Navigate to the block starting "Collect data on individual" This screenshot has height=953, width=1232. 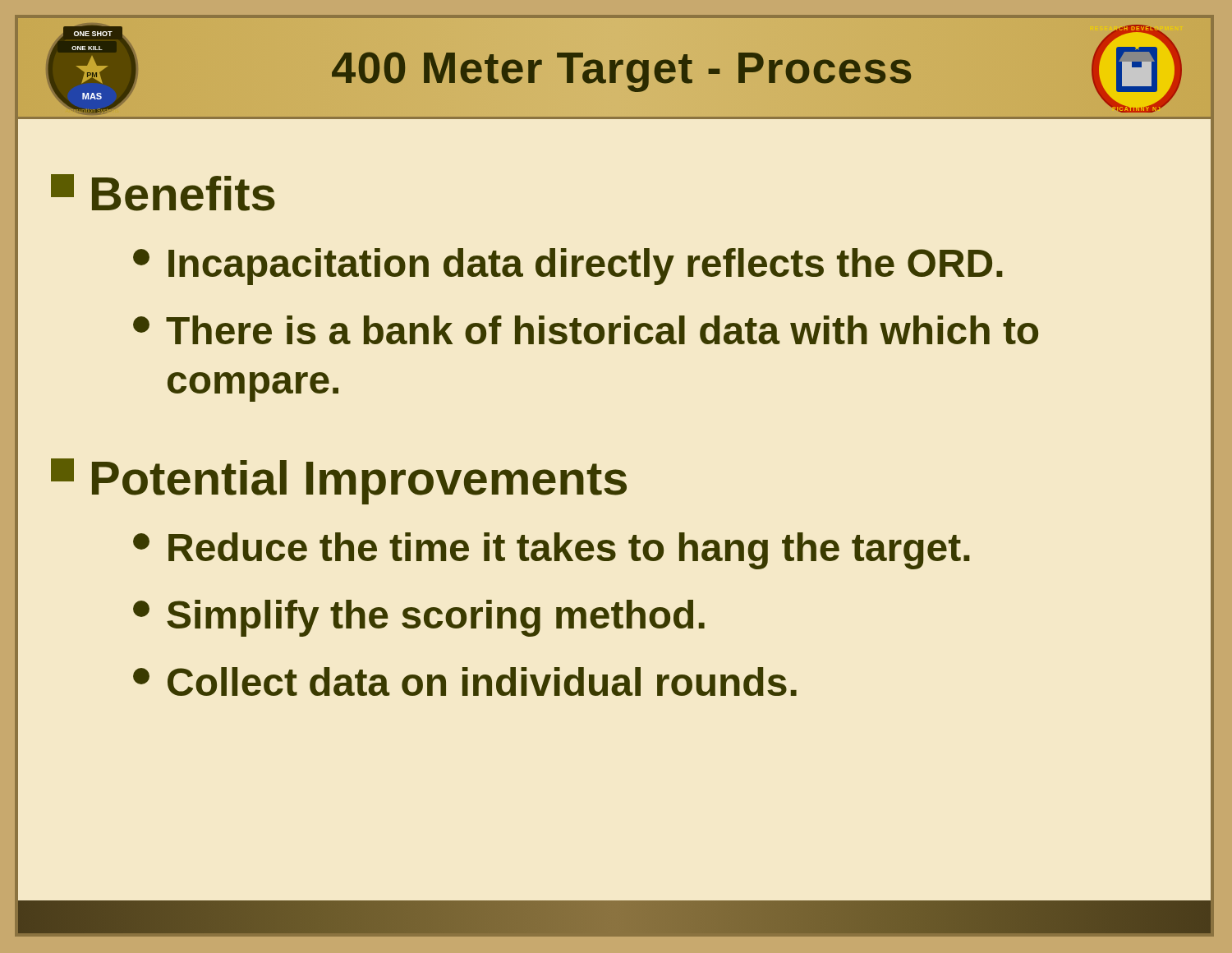466,683
